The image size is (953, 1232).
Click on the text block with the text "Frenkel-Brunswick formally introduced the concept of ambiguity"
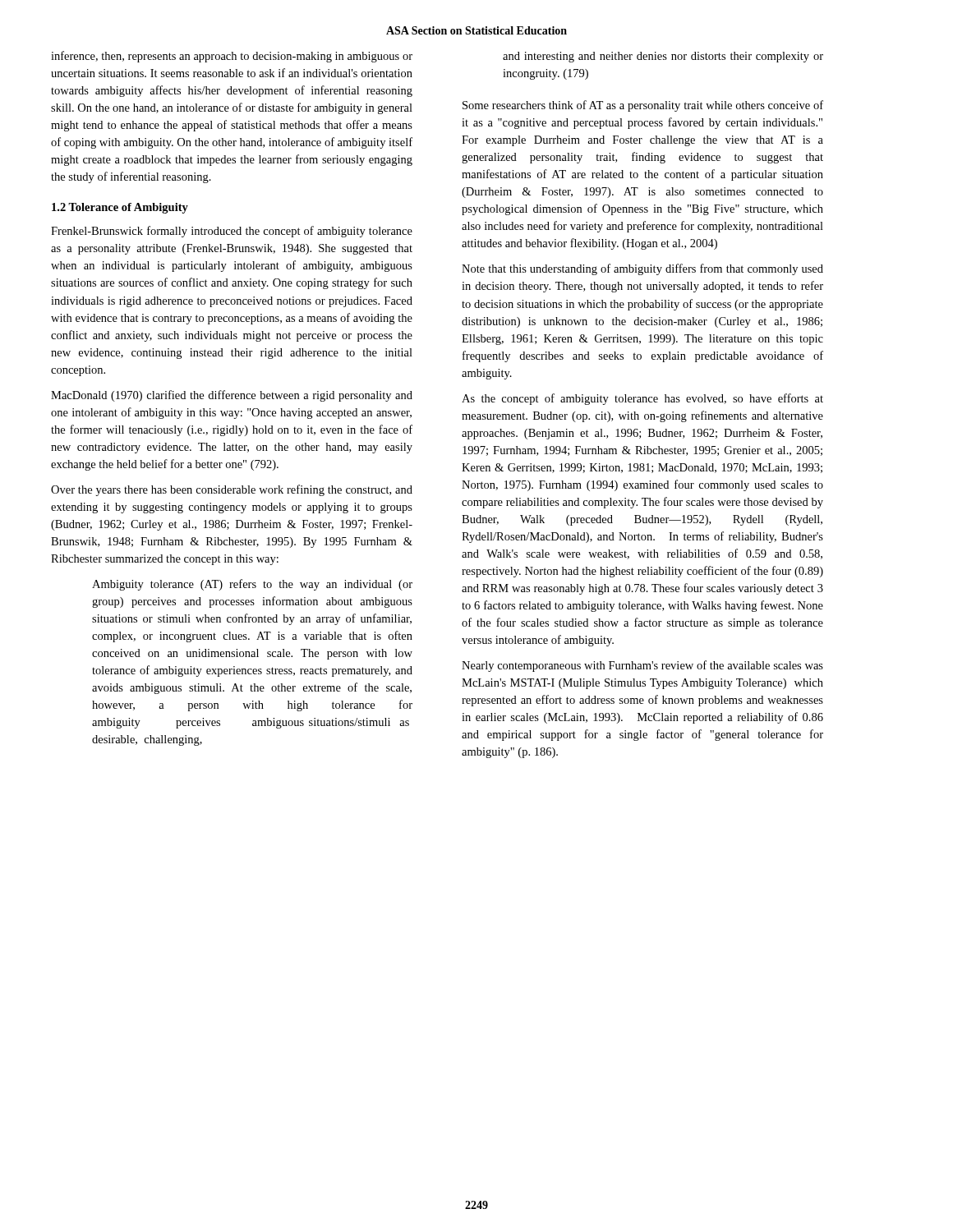coord(232,301)
